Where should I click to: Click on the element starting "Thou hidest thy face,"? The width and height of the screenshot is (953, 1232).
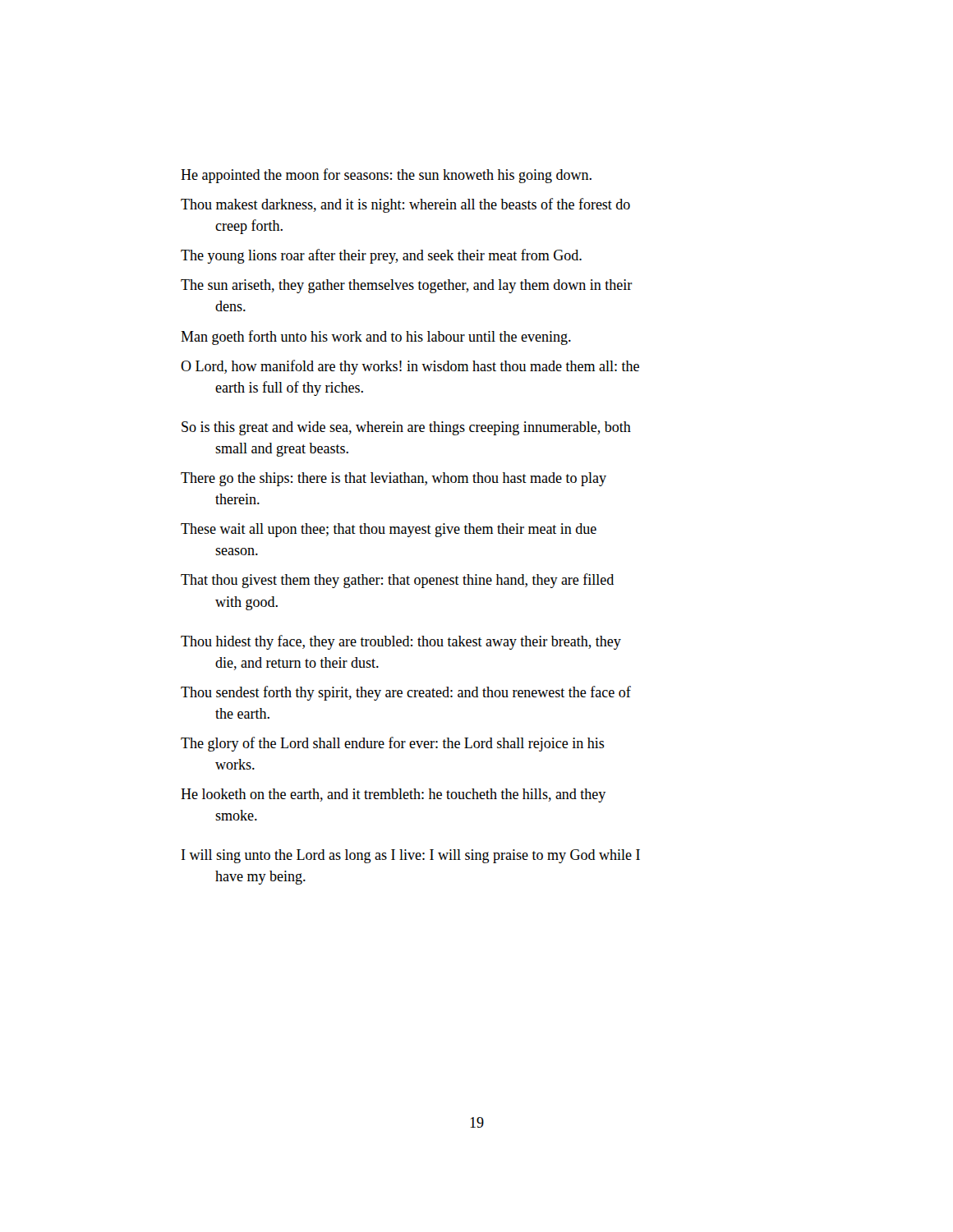[401, 652]
